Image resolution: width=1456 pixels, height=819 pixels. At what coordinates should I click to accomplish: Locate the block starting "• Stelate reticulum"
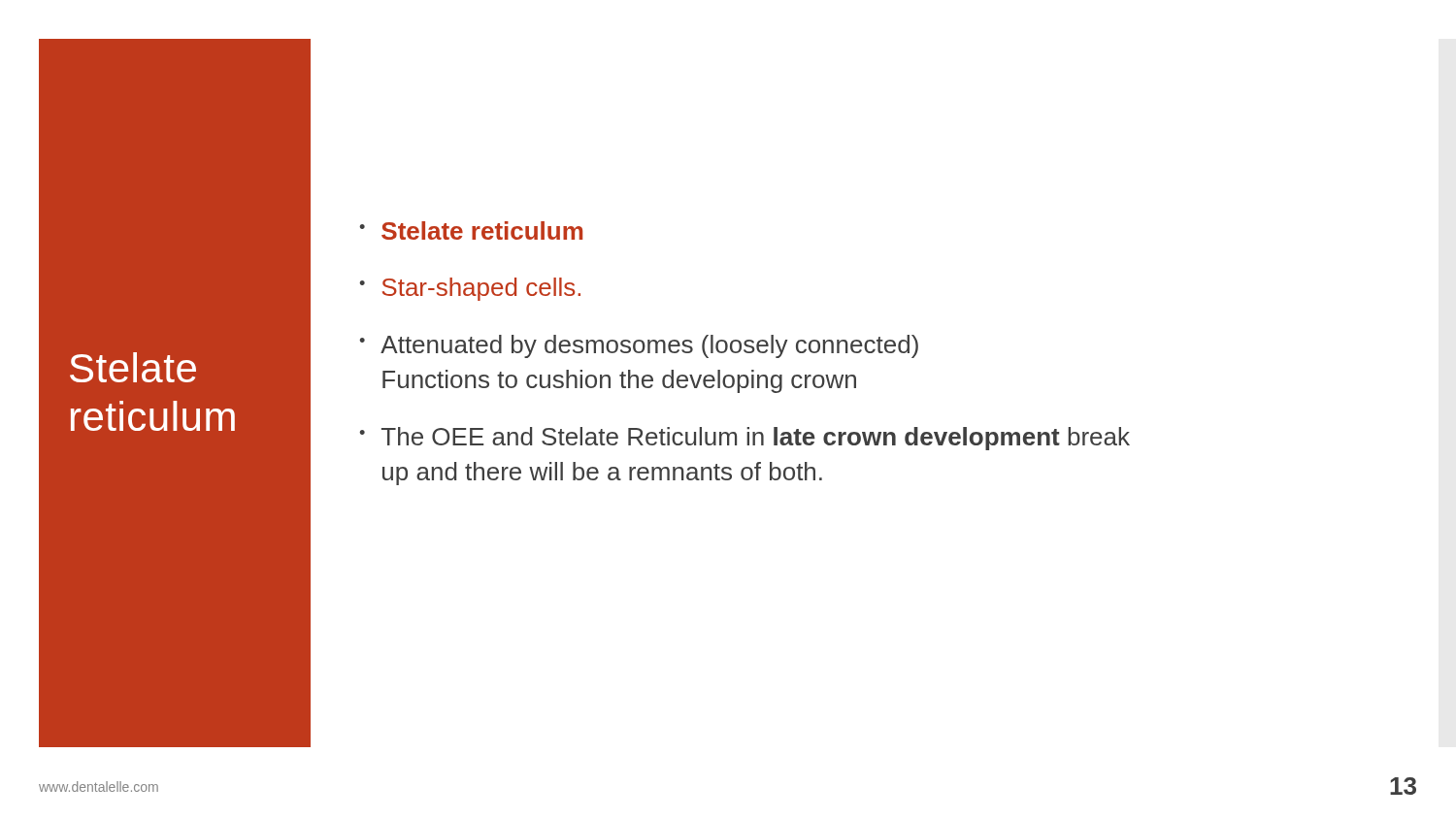(x=472, y=231)
